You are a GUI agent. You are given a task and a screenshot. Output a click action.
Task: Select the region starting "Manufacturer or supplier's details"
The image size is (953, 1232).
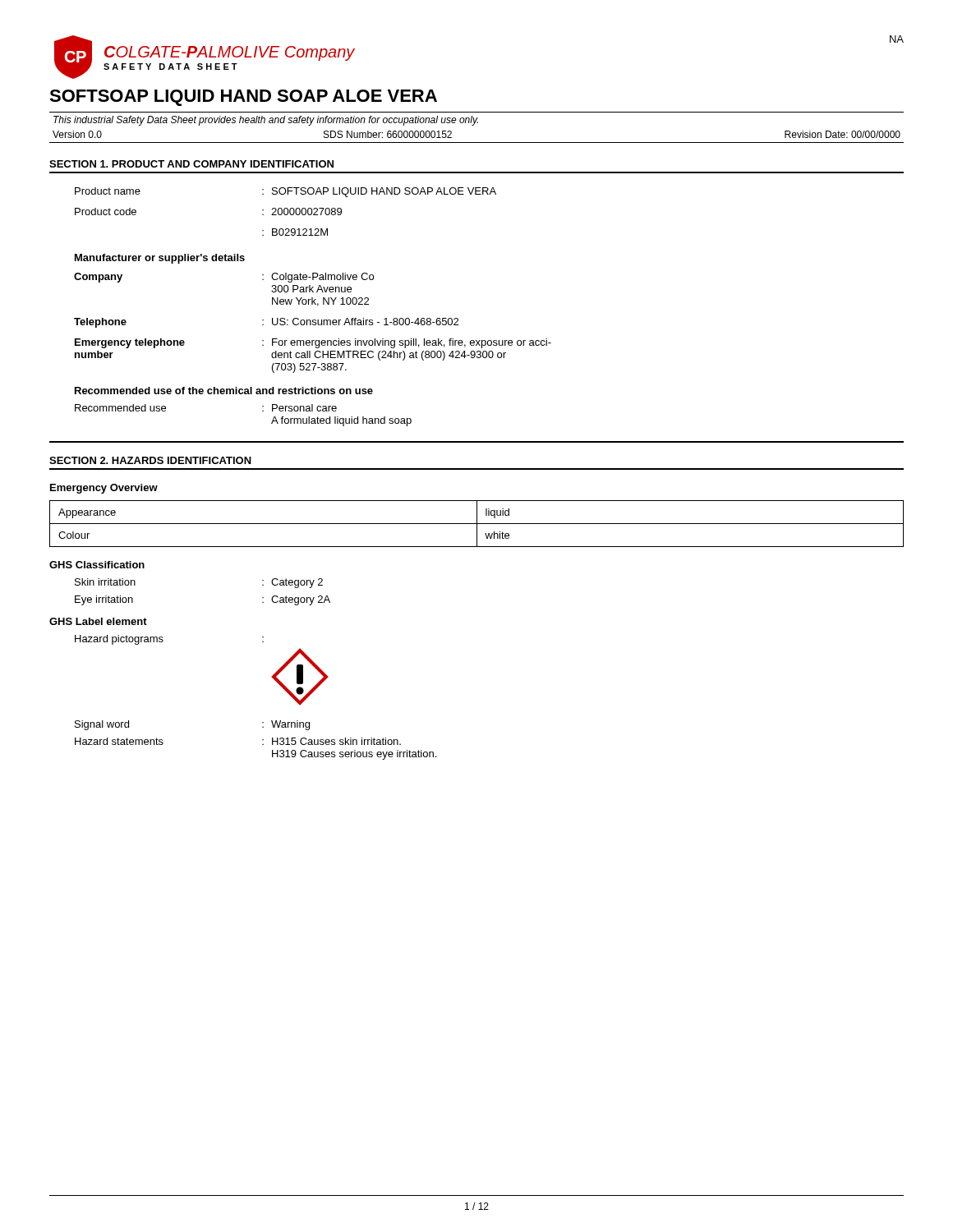point(159,257)
